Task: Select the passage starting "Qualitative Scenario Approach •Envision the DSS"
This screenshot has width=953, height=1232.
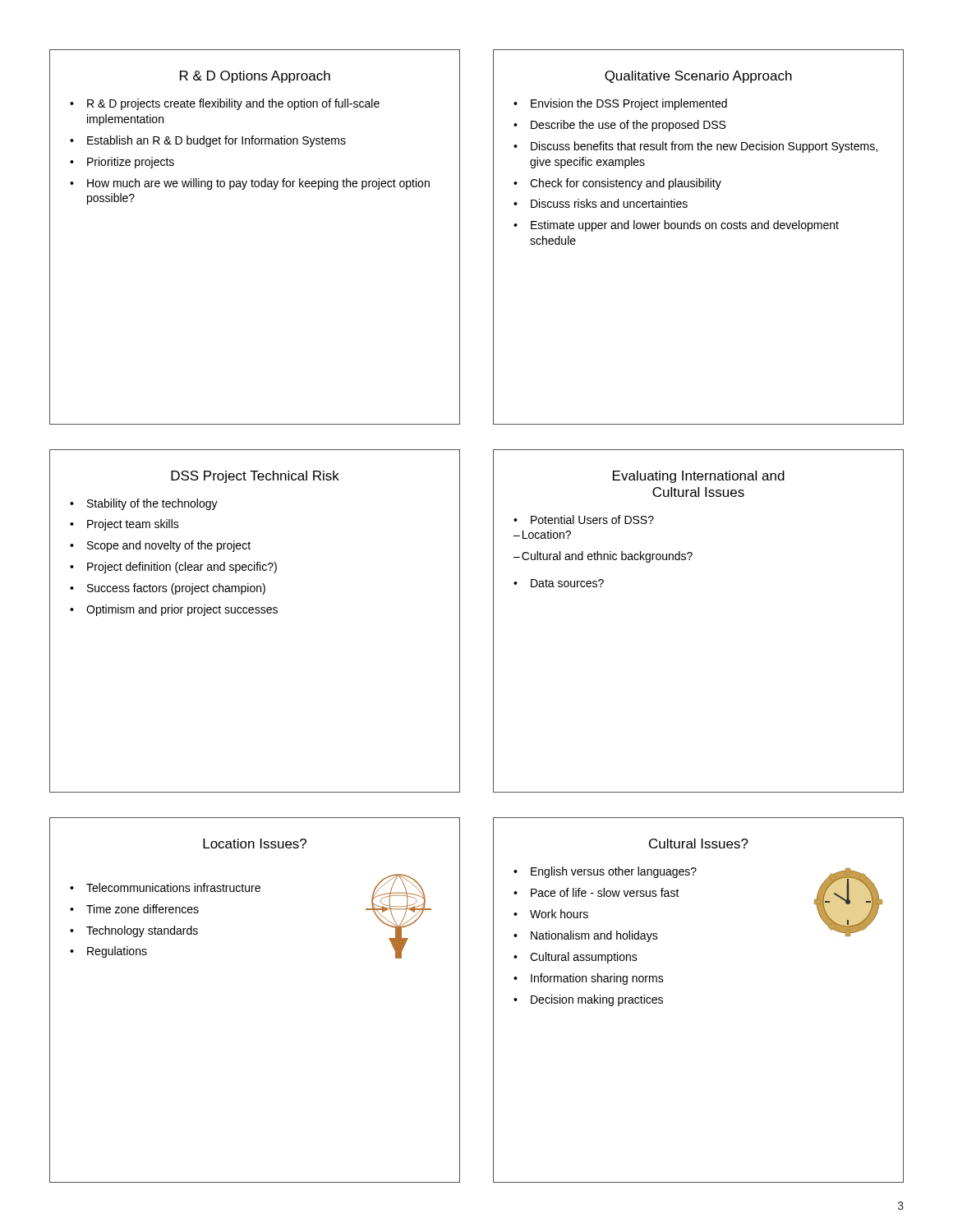Action: coord(698,159)
